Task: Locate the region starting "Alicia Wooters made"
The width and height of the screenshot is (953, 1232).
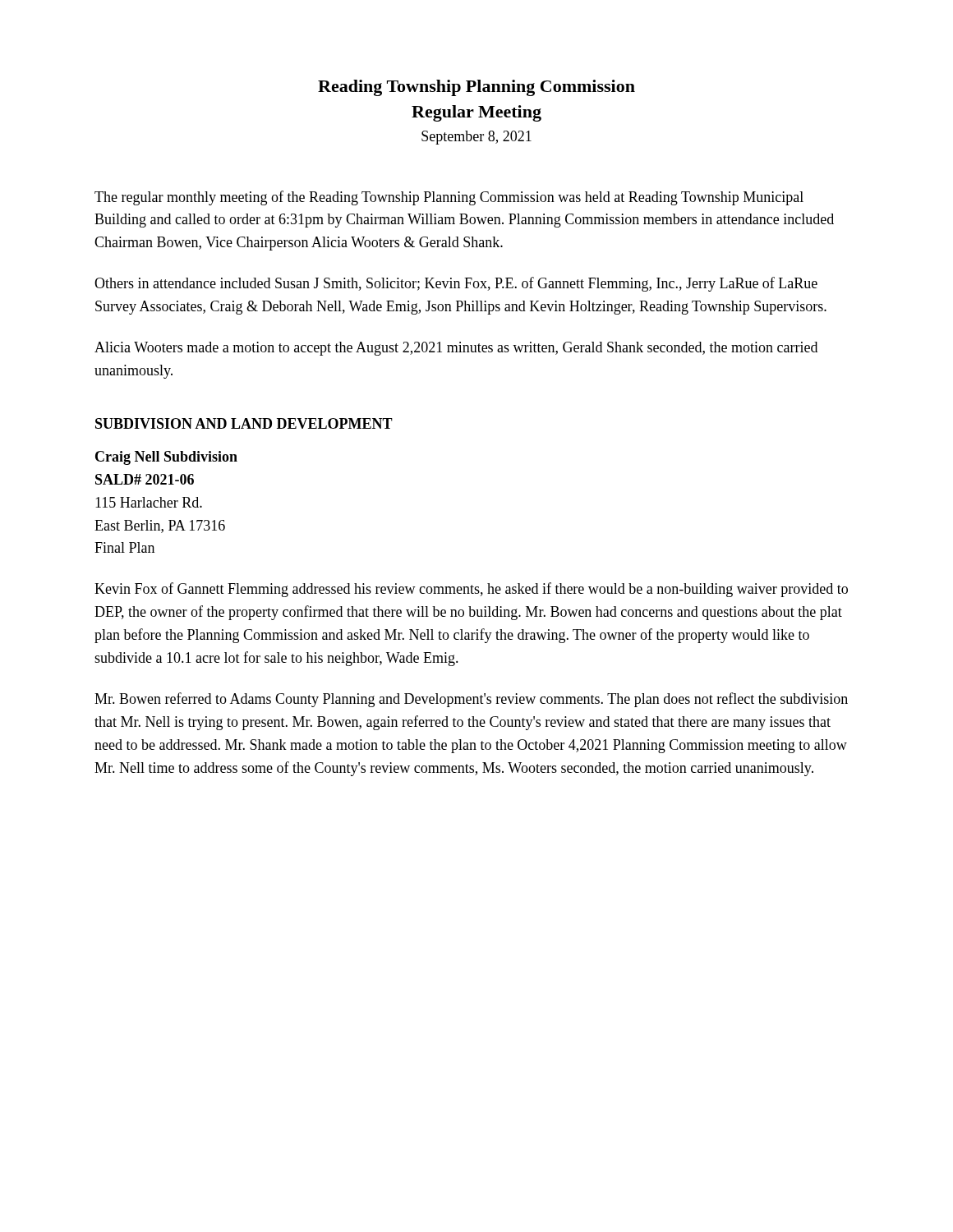Action: pyautogui.click(x=456, y=359)
